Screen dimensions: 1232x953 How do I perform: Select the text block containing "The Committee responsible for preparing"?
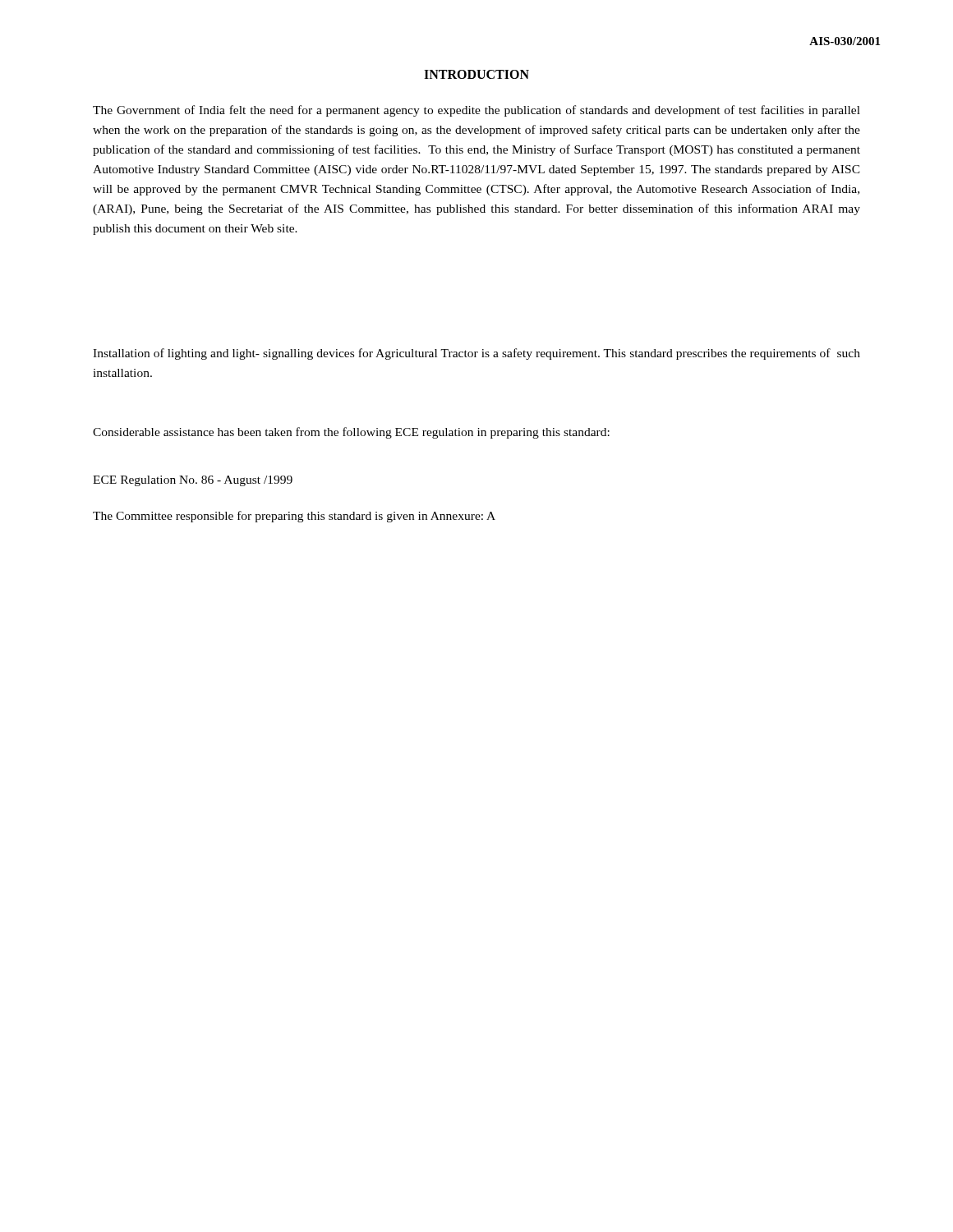pos(294,515)
